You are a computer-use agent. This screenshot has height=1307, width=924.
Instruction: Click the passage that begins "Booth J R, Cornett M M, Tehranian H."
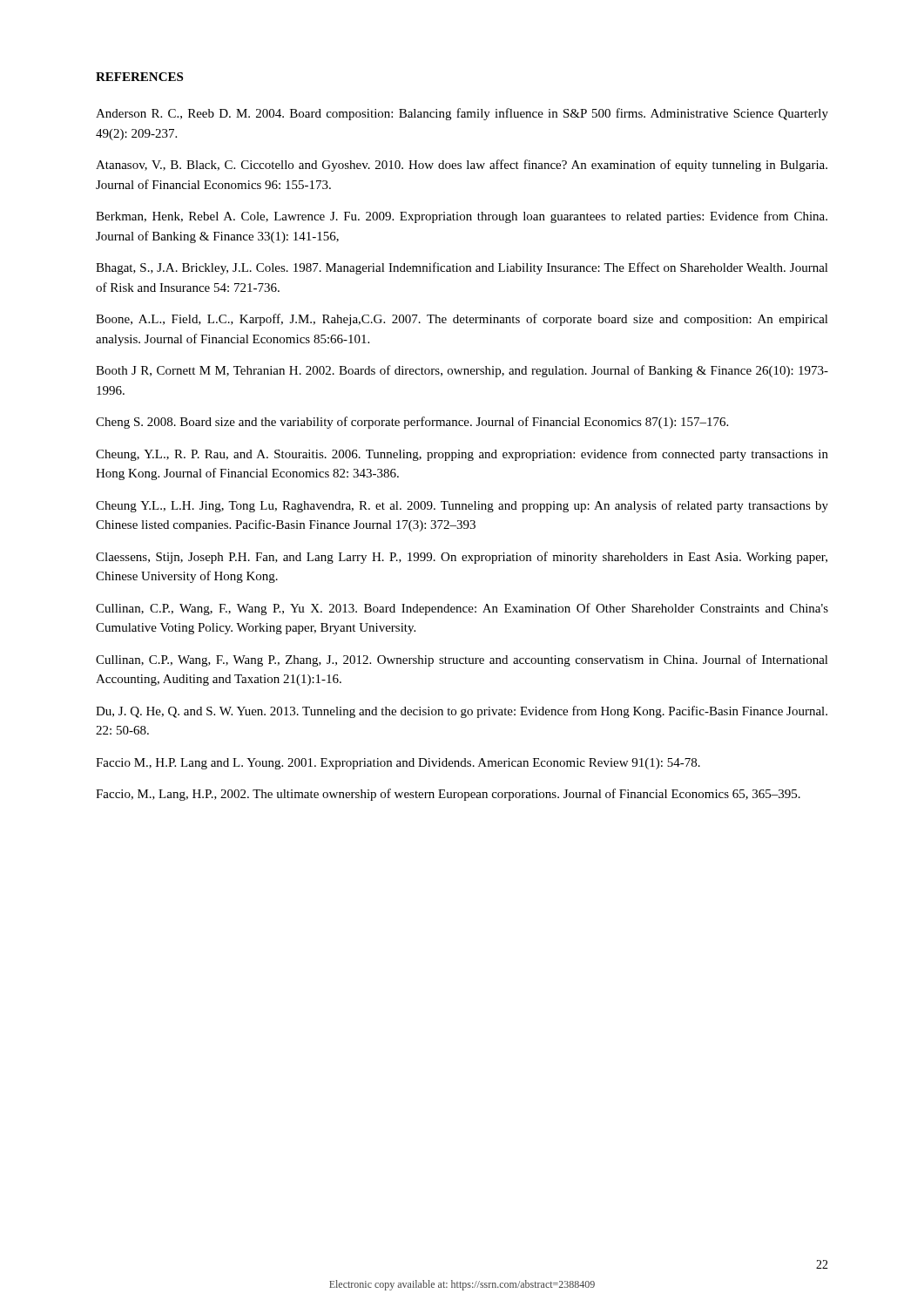[x=462, y=380]
